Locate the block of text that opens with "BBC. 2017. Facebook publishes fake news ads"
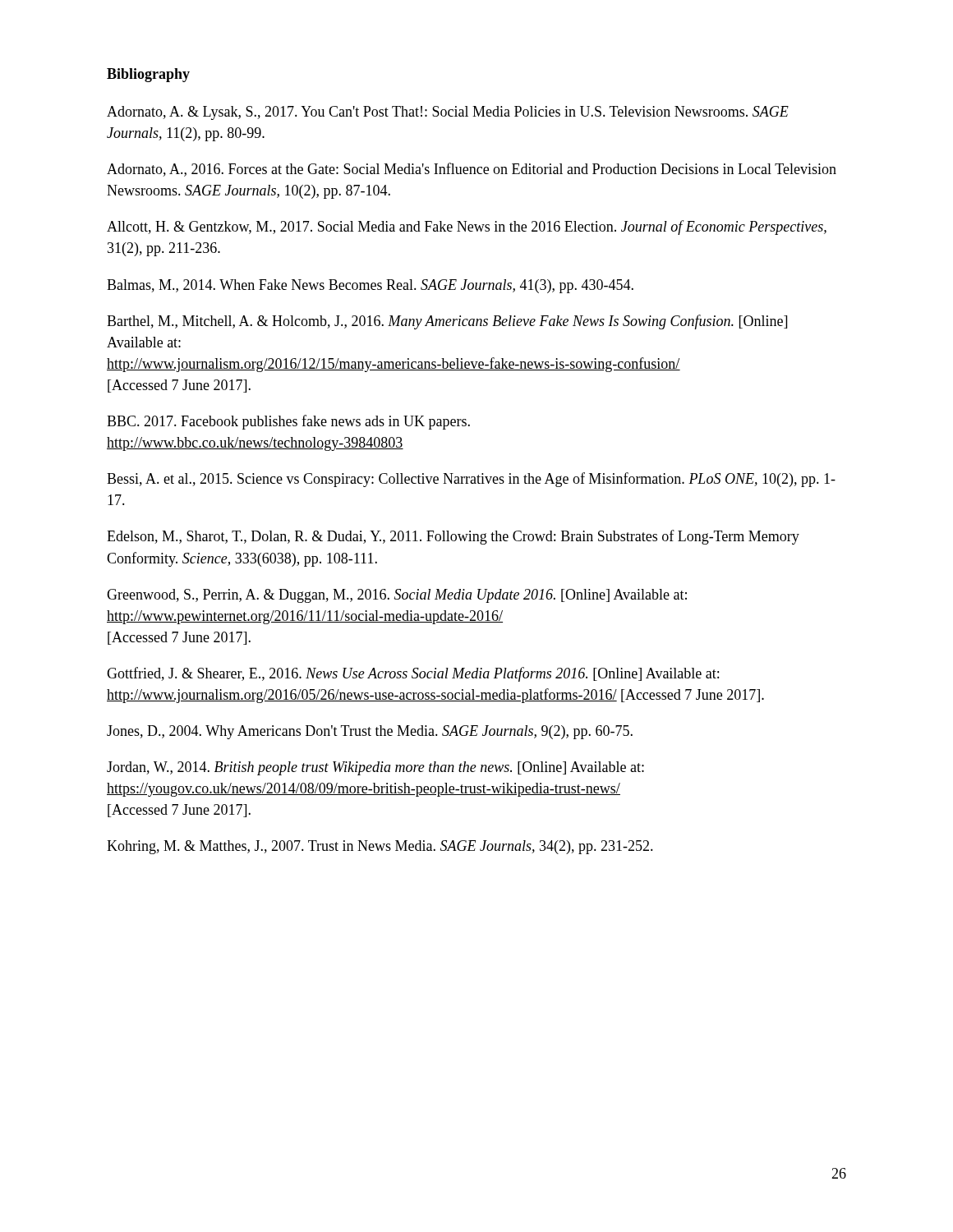 (x=289, y=432)
